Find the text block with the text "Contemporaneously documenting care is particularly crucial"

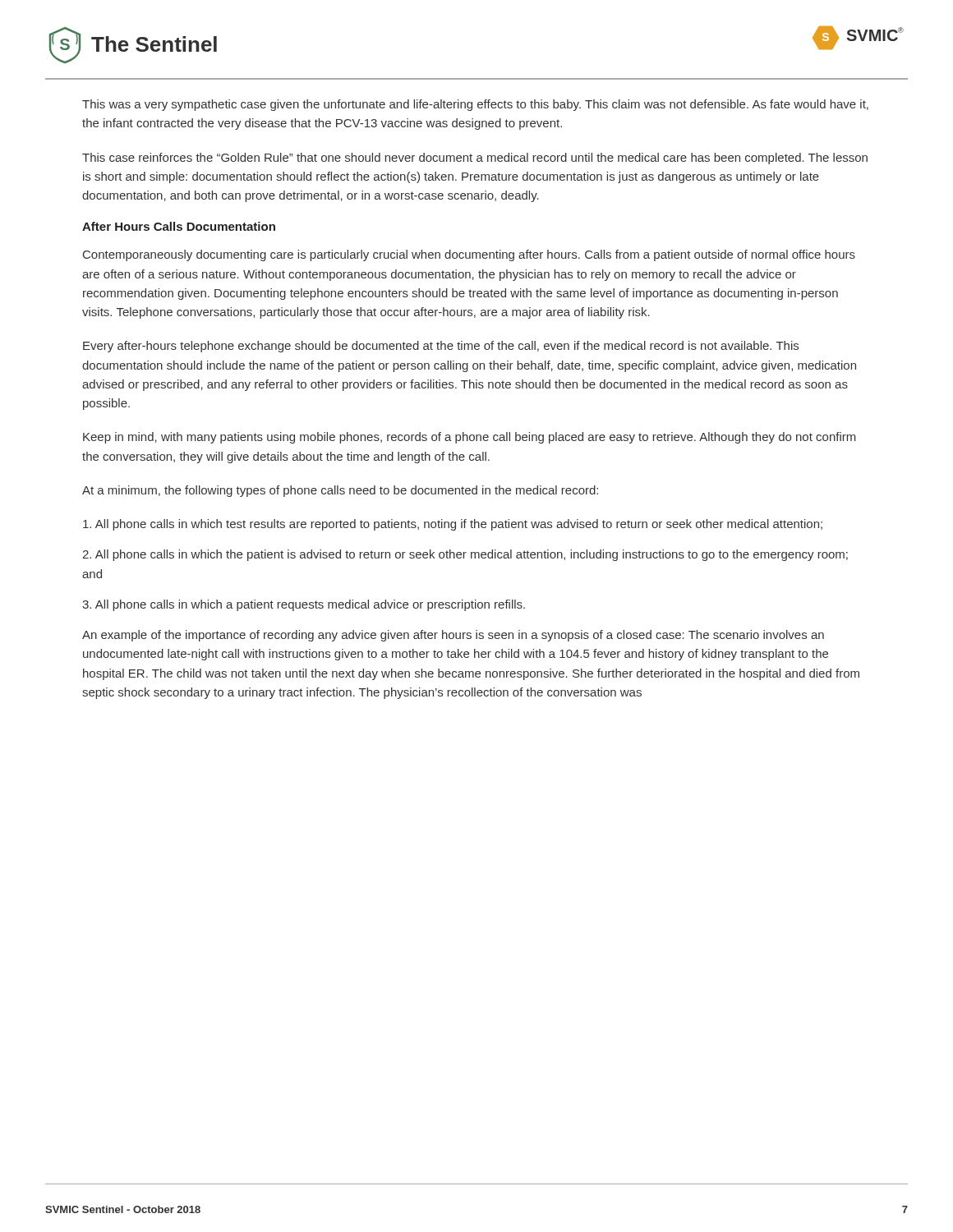click(x=469, y=283)
